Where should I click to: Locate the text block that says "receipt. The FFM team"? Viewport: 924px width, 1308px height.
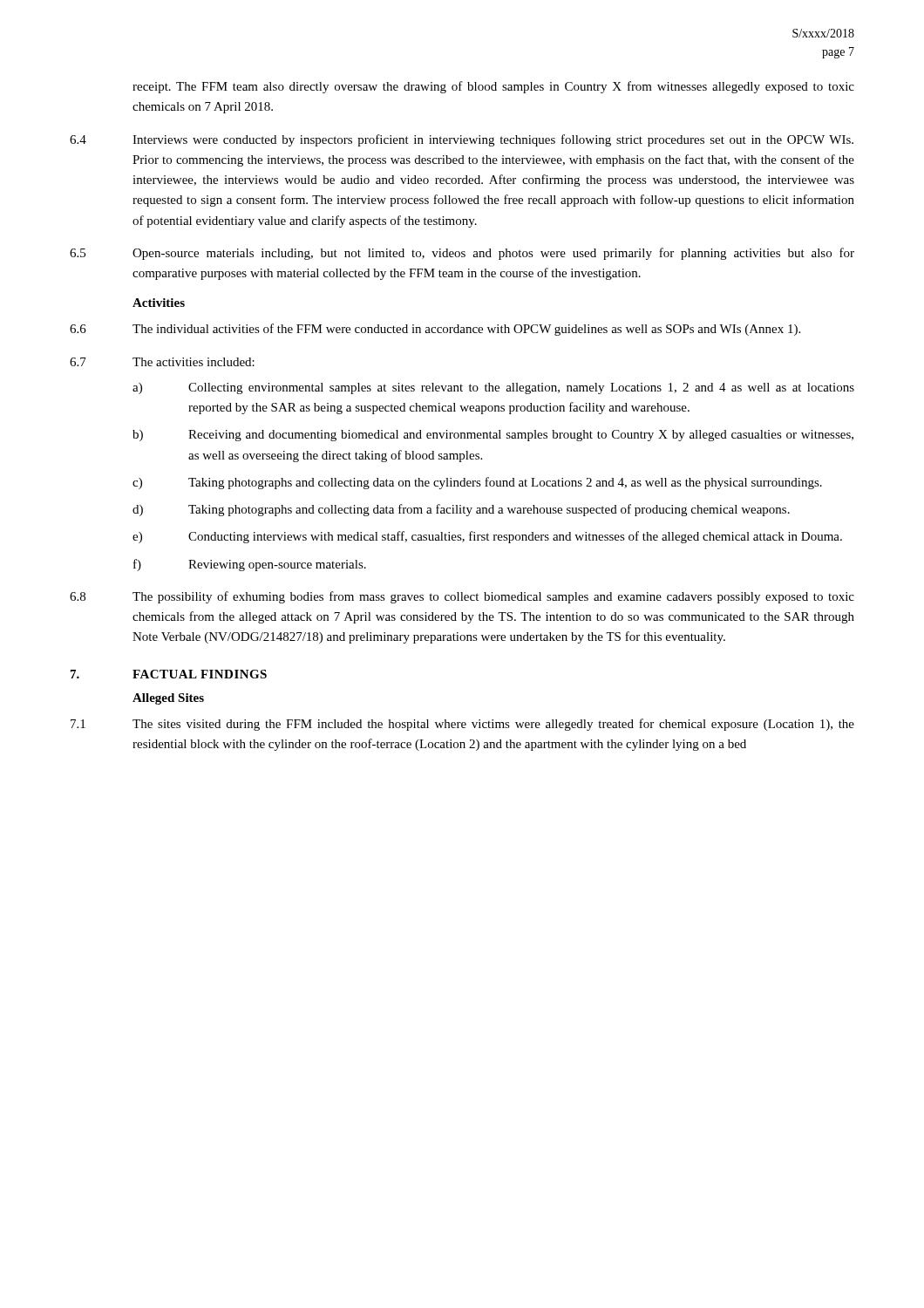493,96
